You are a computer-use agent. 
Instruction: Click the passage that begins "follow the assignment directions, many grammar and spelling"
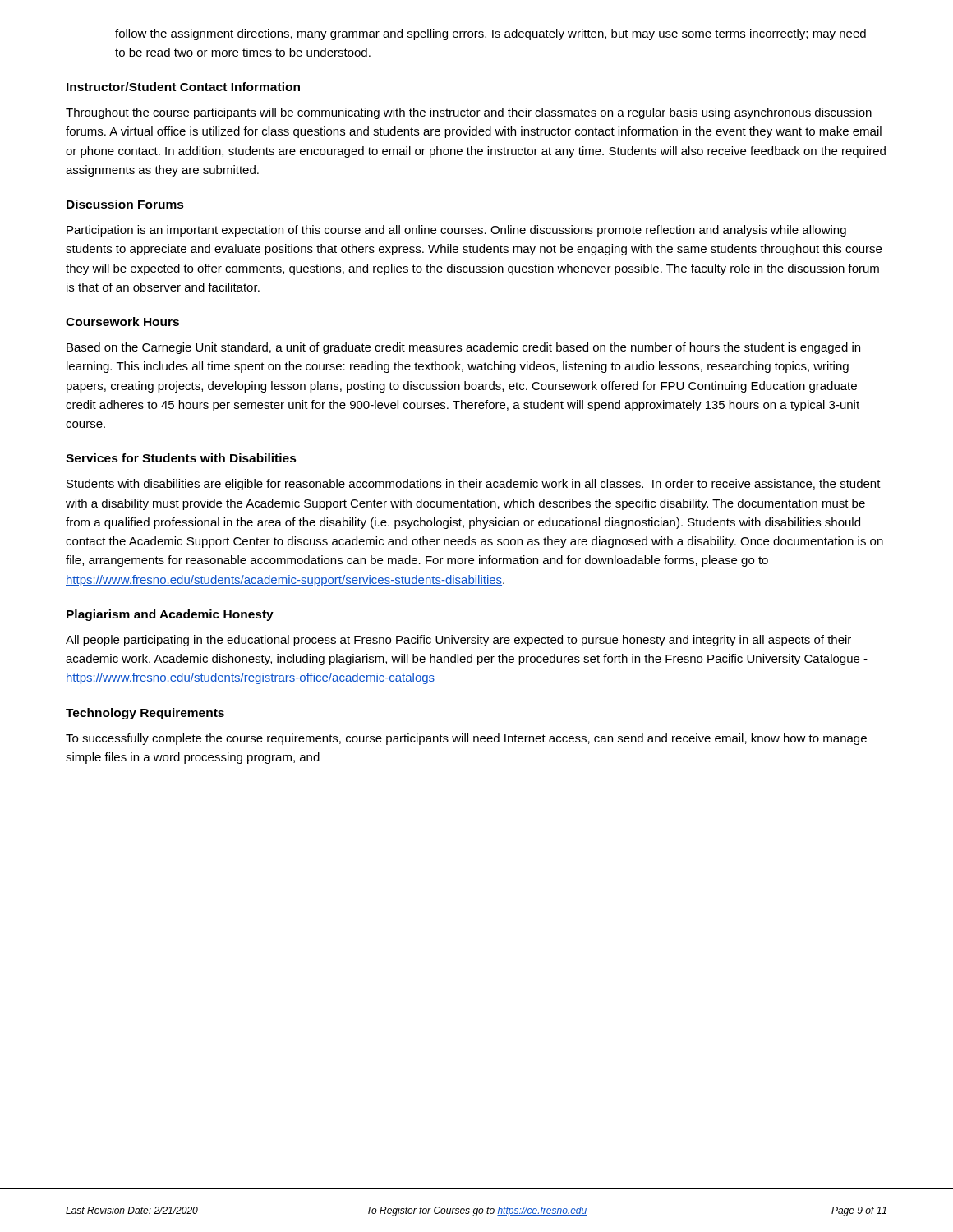[x=491, y=43]
